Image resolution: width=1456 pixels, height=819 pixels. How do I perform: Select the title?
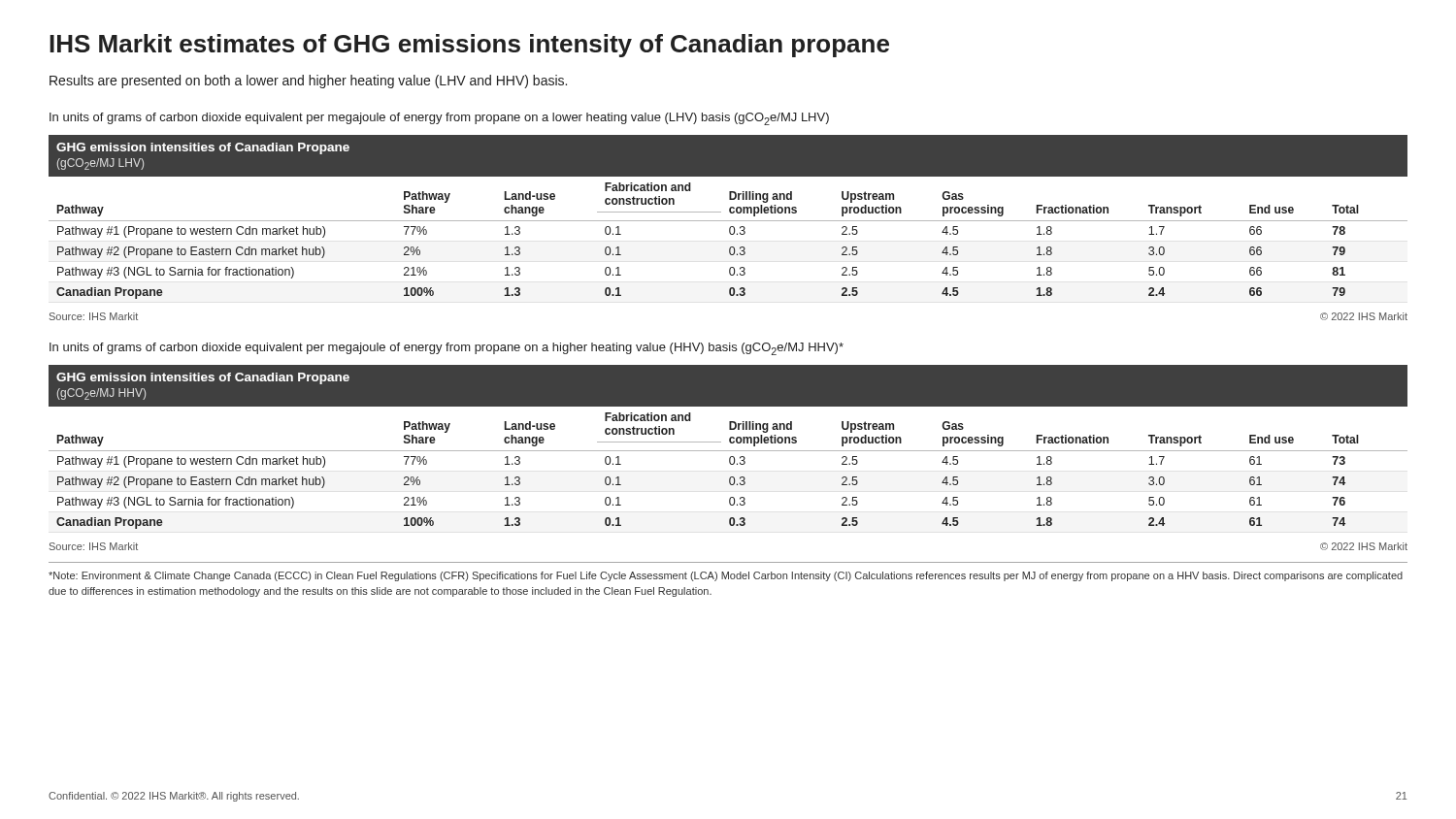pyautogui.click(x=469, y=44)
